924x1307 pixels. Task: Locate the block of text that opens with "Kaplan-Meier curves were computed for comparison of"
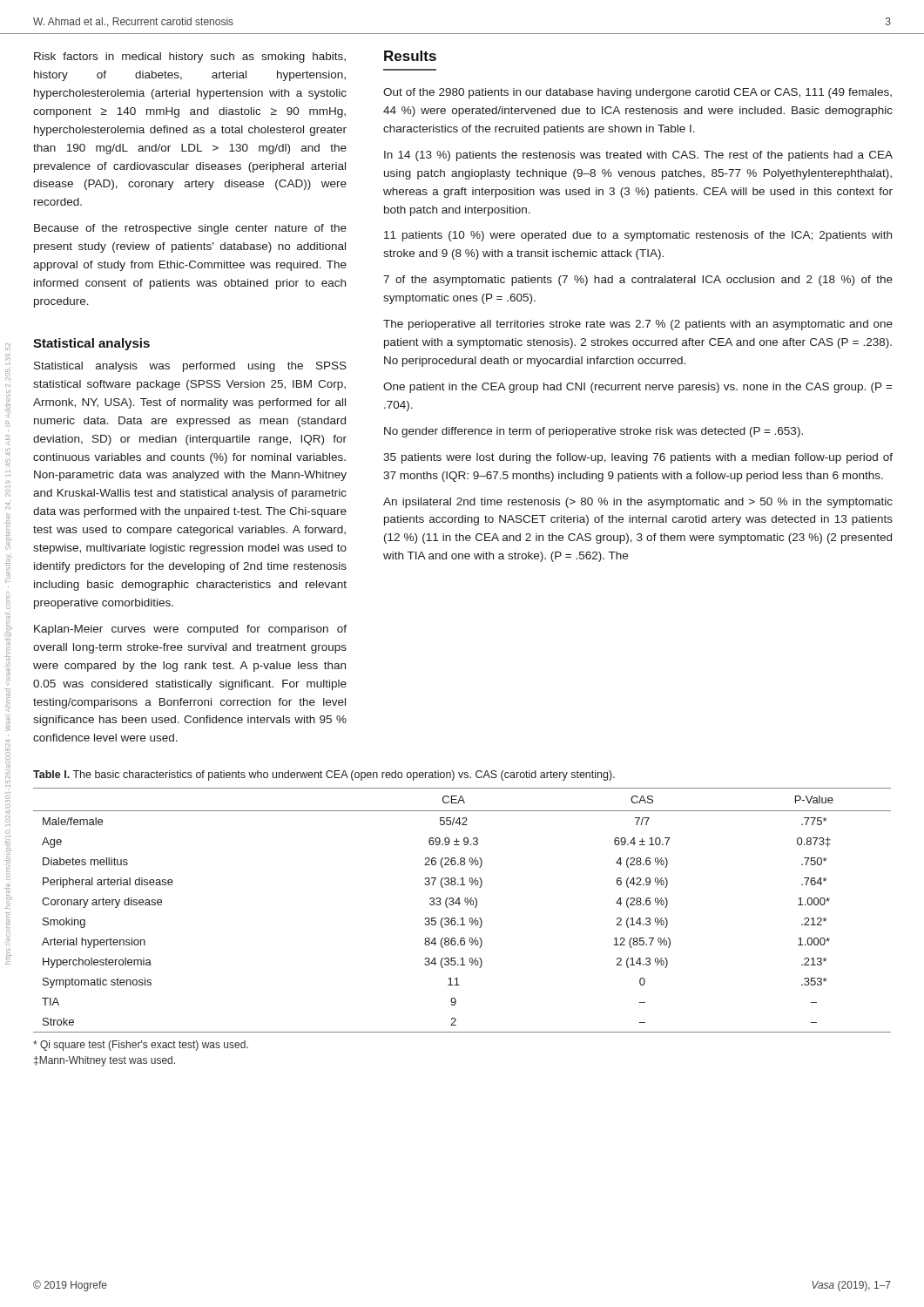[x=190, y=683]
